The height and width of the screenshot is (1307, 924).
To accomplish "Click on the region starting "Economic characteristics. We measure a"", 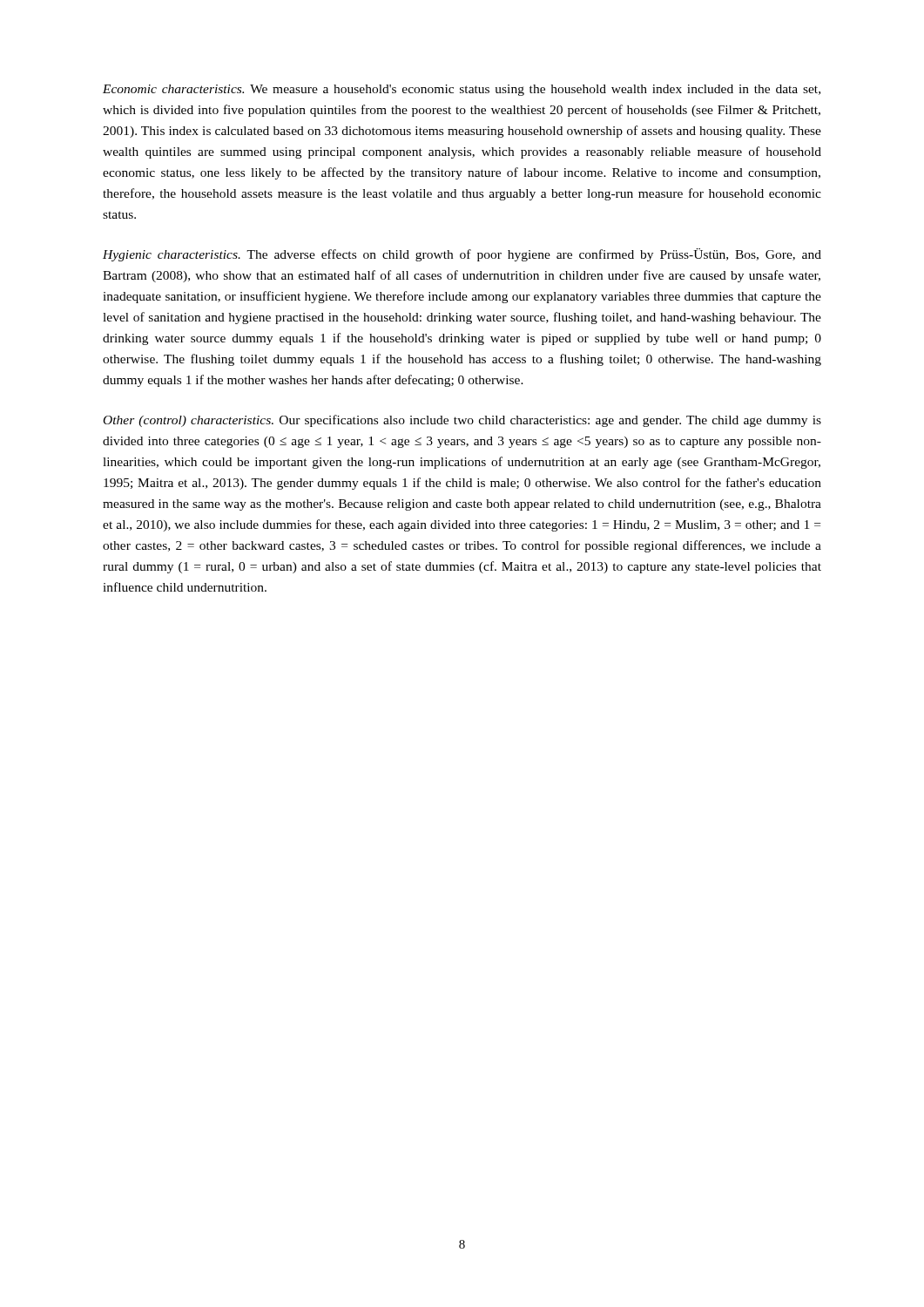I will pyautogui.click(x=462, y=151).
